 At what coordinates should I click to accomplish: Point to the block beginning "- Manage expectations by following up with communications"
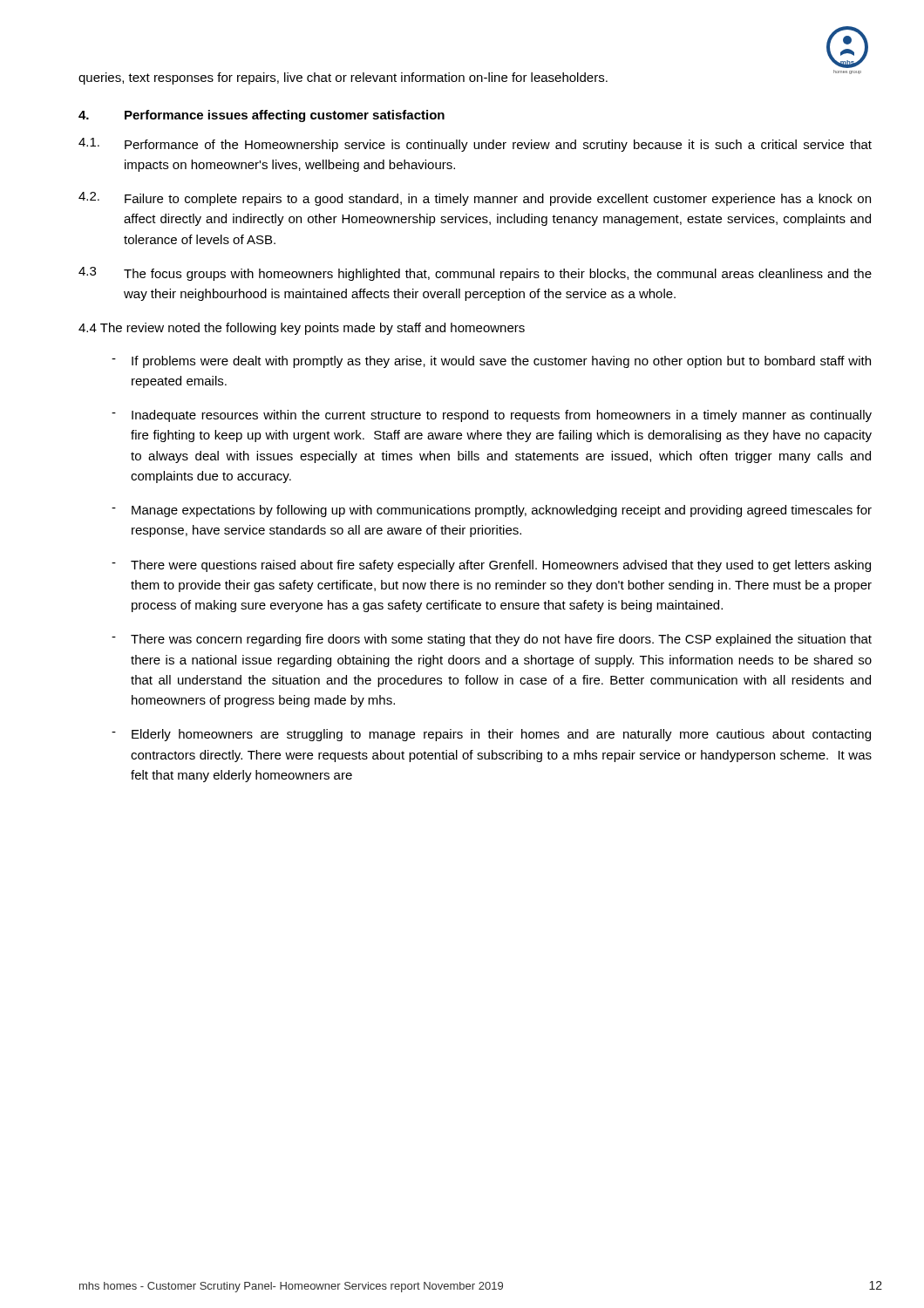point(492,520)
